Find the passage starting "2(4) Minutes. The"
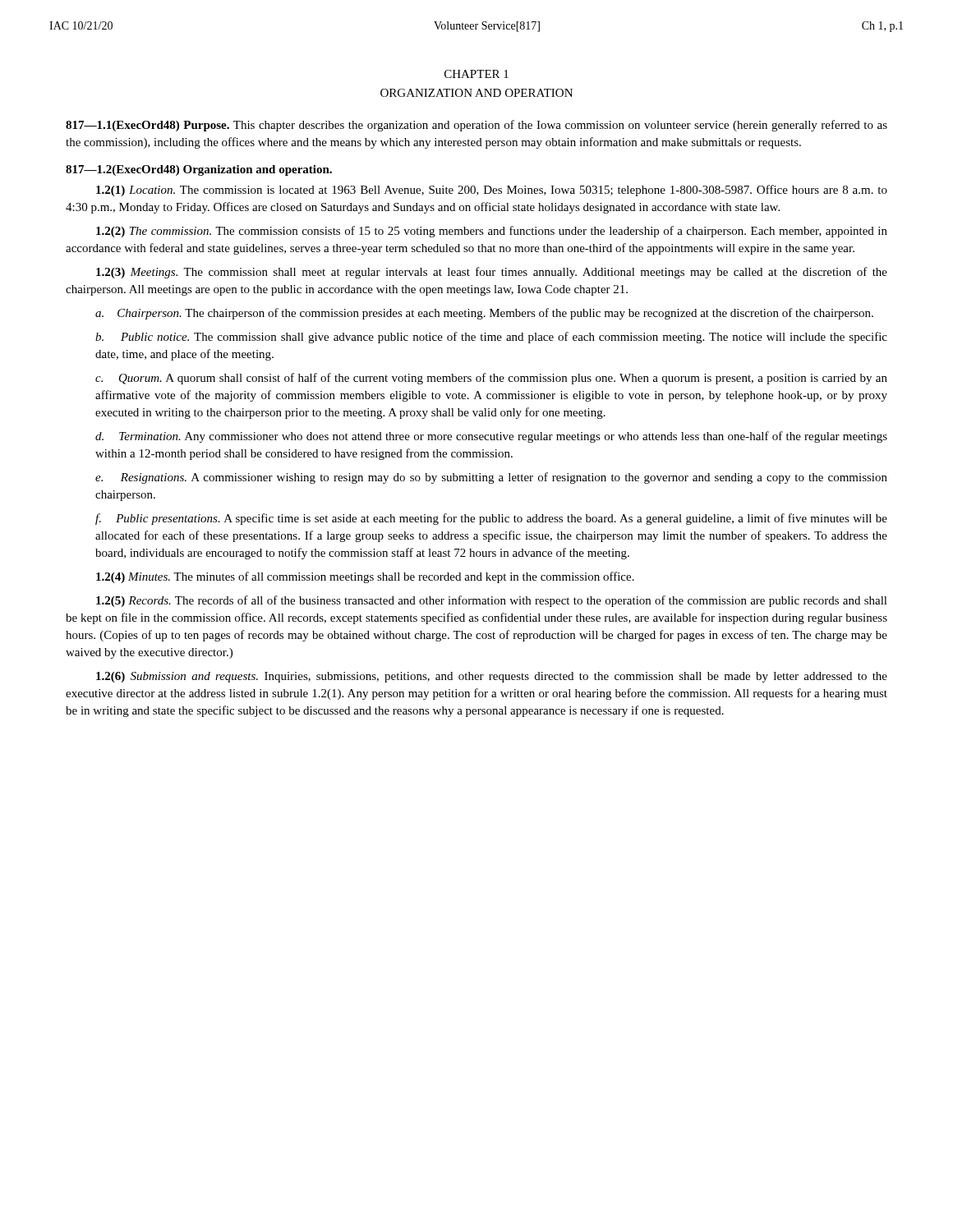 click(365, 576)
